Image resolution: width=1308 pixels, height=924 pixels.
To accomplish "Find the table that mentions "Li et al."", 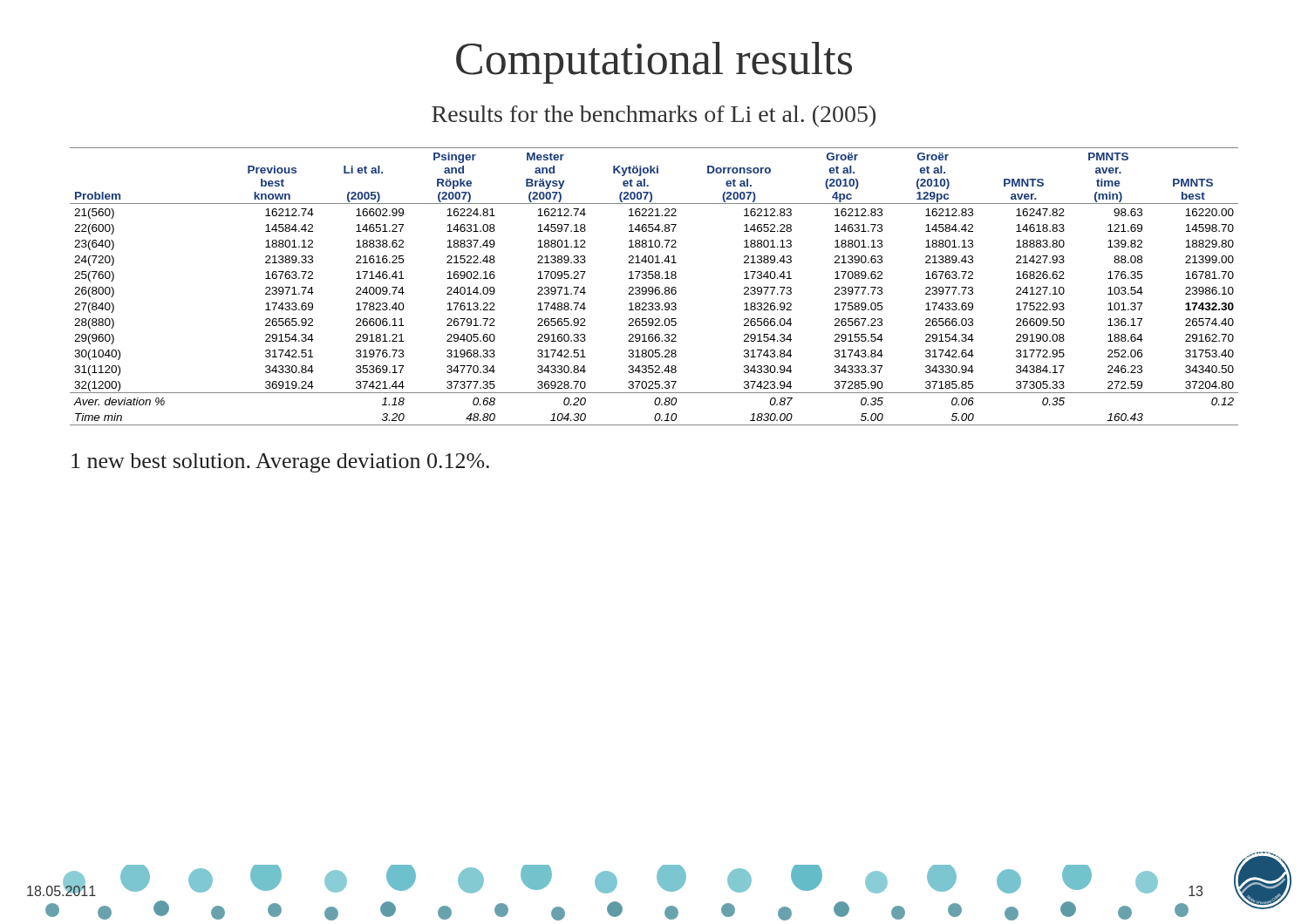I will point(654,286).
